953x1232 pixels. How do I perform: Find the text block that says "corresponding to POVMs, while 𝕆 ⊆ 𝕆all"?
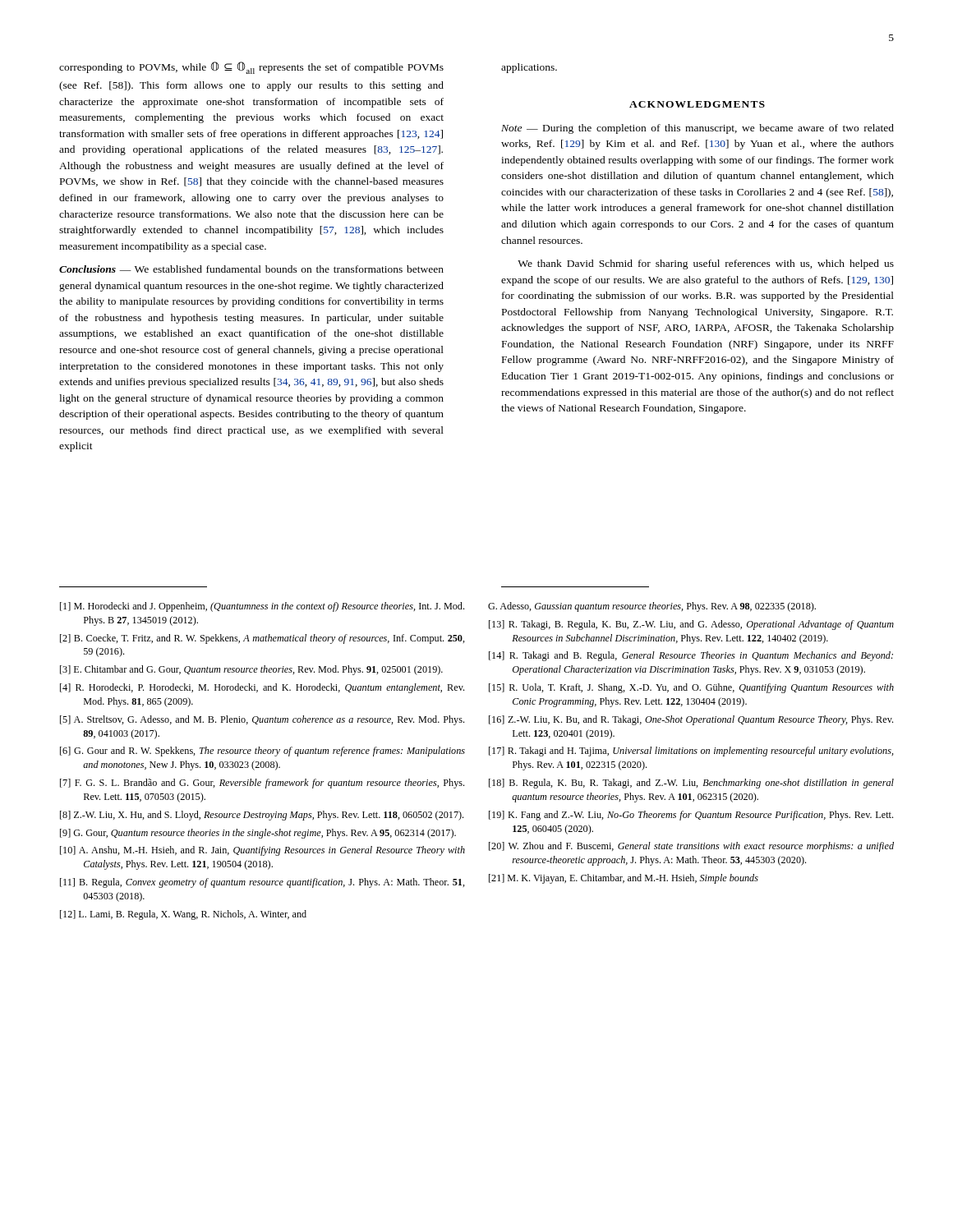pyautogui.click(x=251, y=157)
